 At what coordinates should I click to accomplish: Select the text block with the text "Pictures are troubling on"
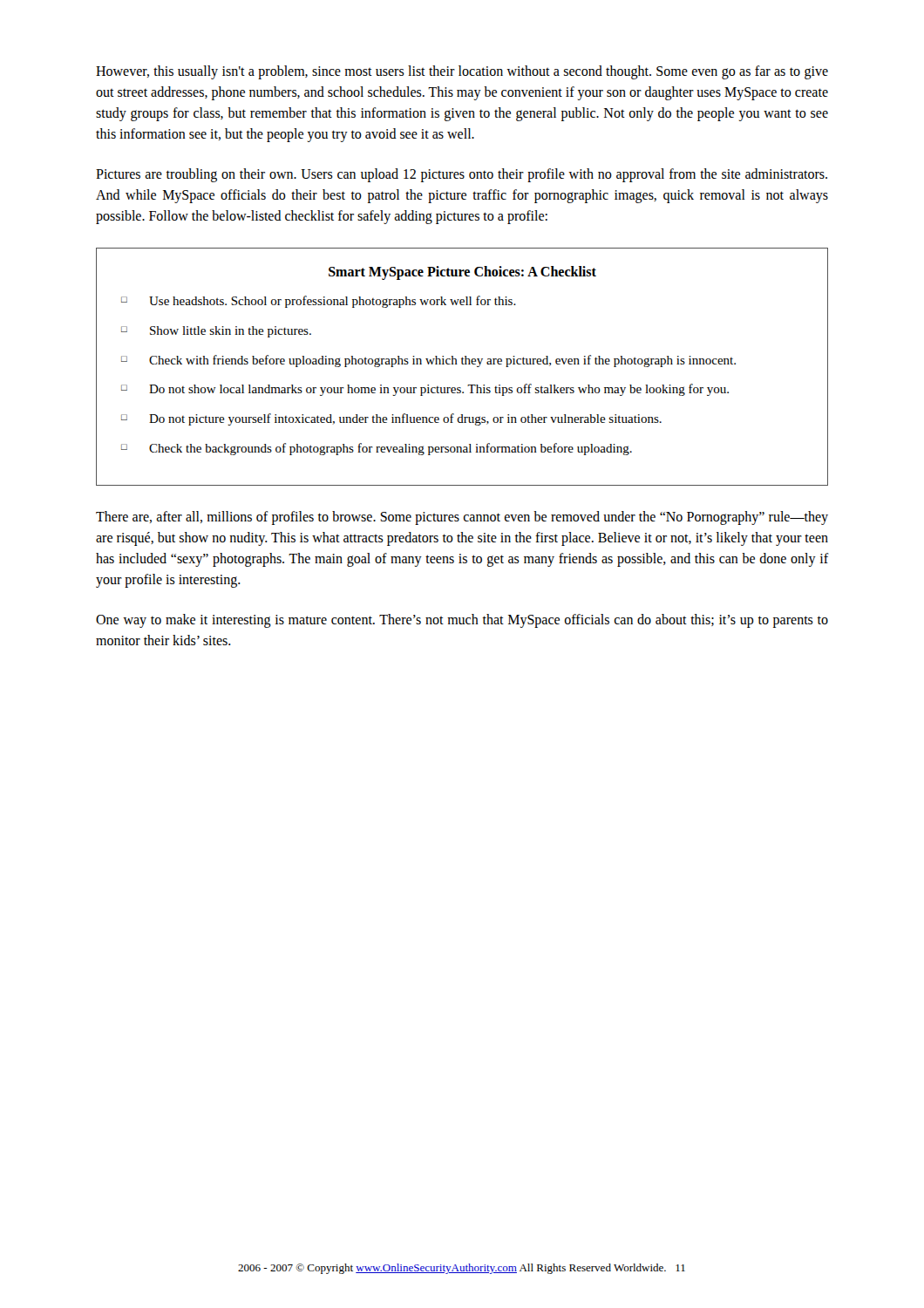click(x=462, y=195)
